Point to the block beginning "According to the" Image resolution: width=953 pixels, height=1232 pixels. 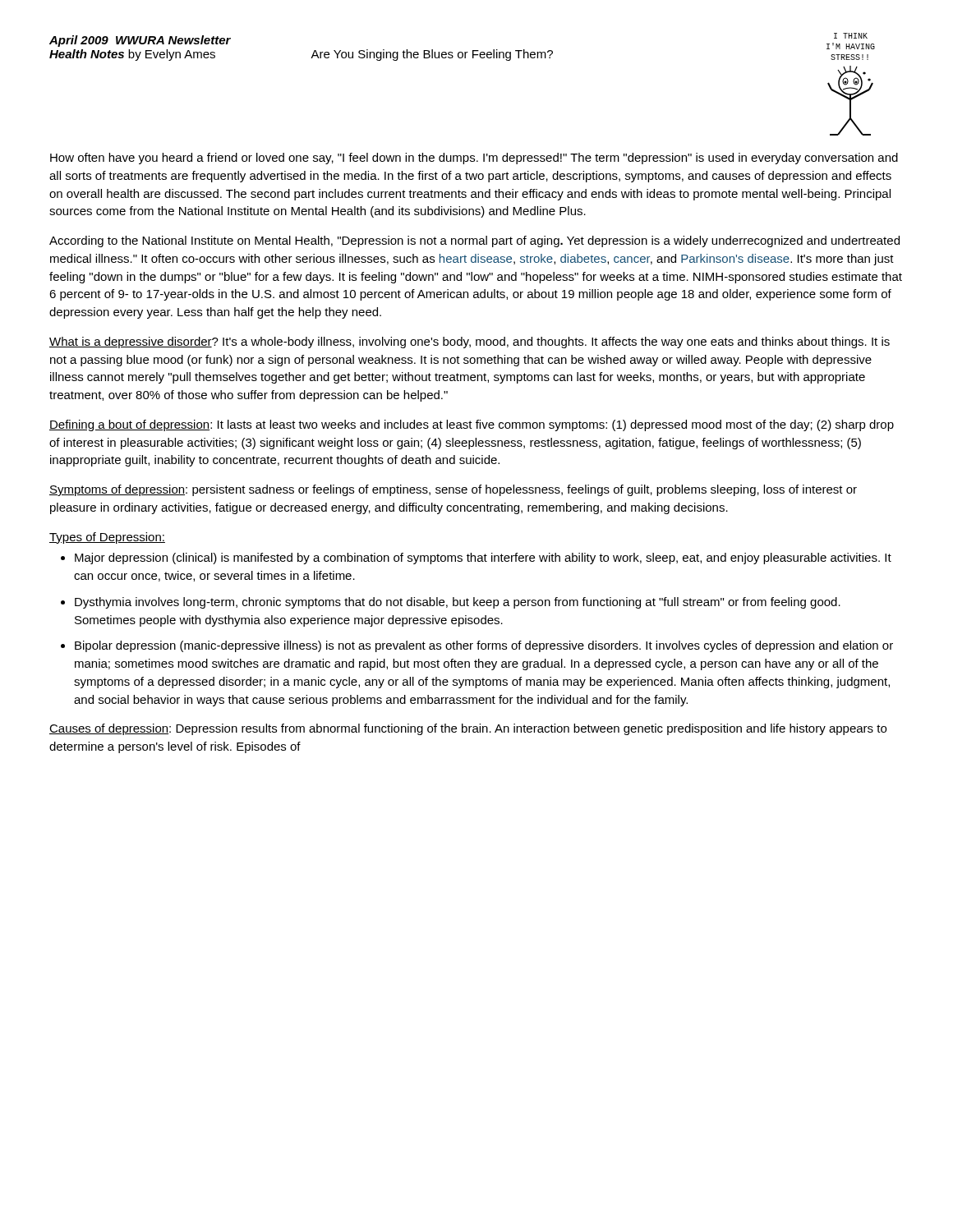(x=476, y=276)
